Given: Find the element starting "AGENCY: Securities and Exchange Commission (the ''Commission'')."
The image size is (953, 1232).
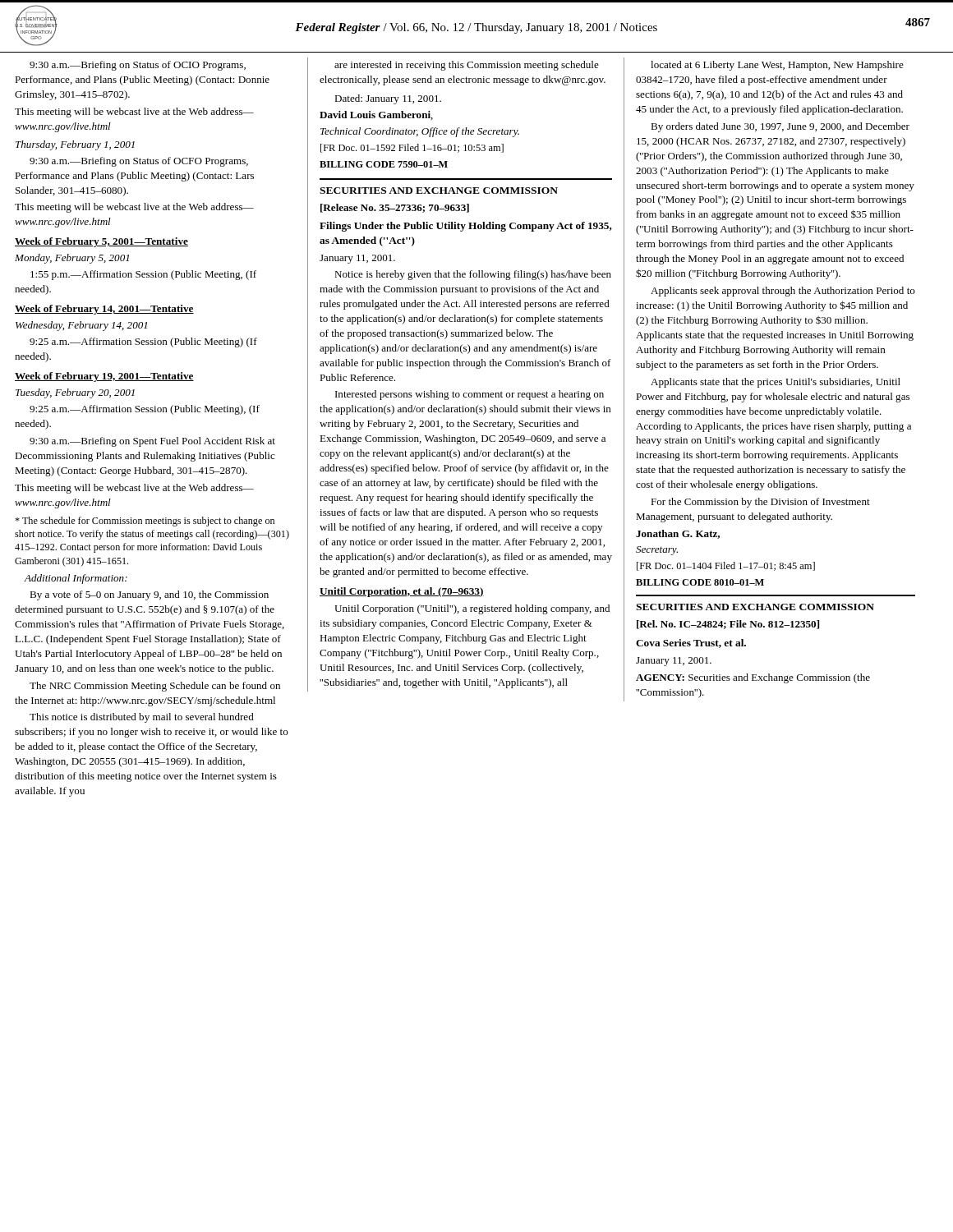Looking at the screenshot, I should [x=753, y=684].
